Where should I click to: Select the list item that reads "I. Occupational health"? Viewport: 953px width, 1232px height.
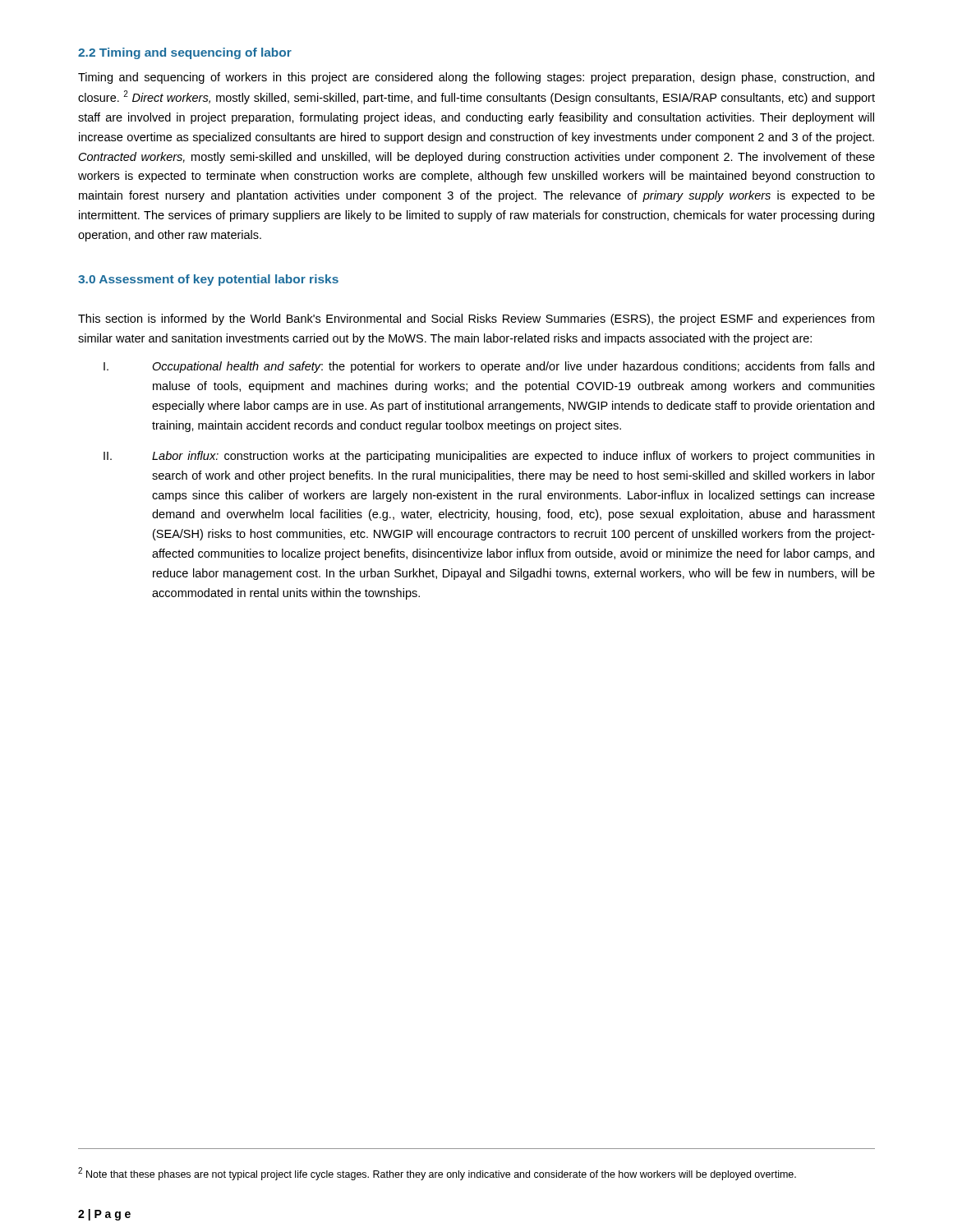[476, 397]
